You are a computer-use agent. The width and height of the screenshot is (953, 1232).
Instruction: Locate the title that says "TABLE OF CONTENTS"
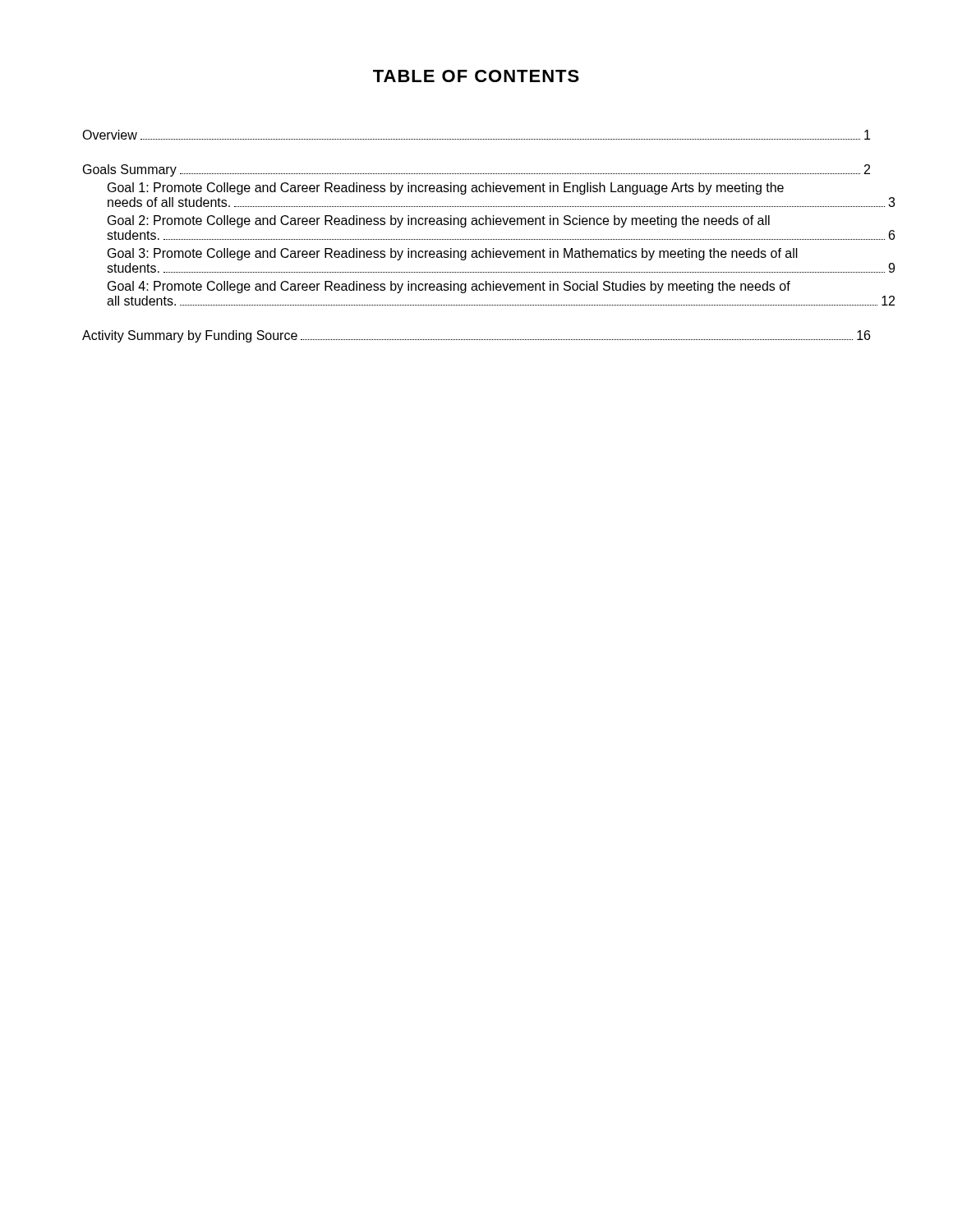click(476, 76)
